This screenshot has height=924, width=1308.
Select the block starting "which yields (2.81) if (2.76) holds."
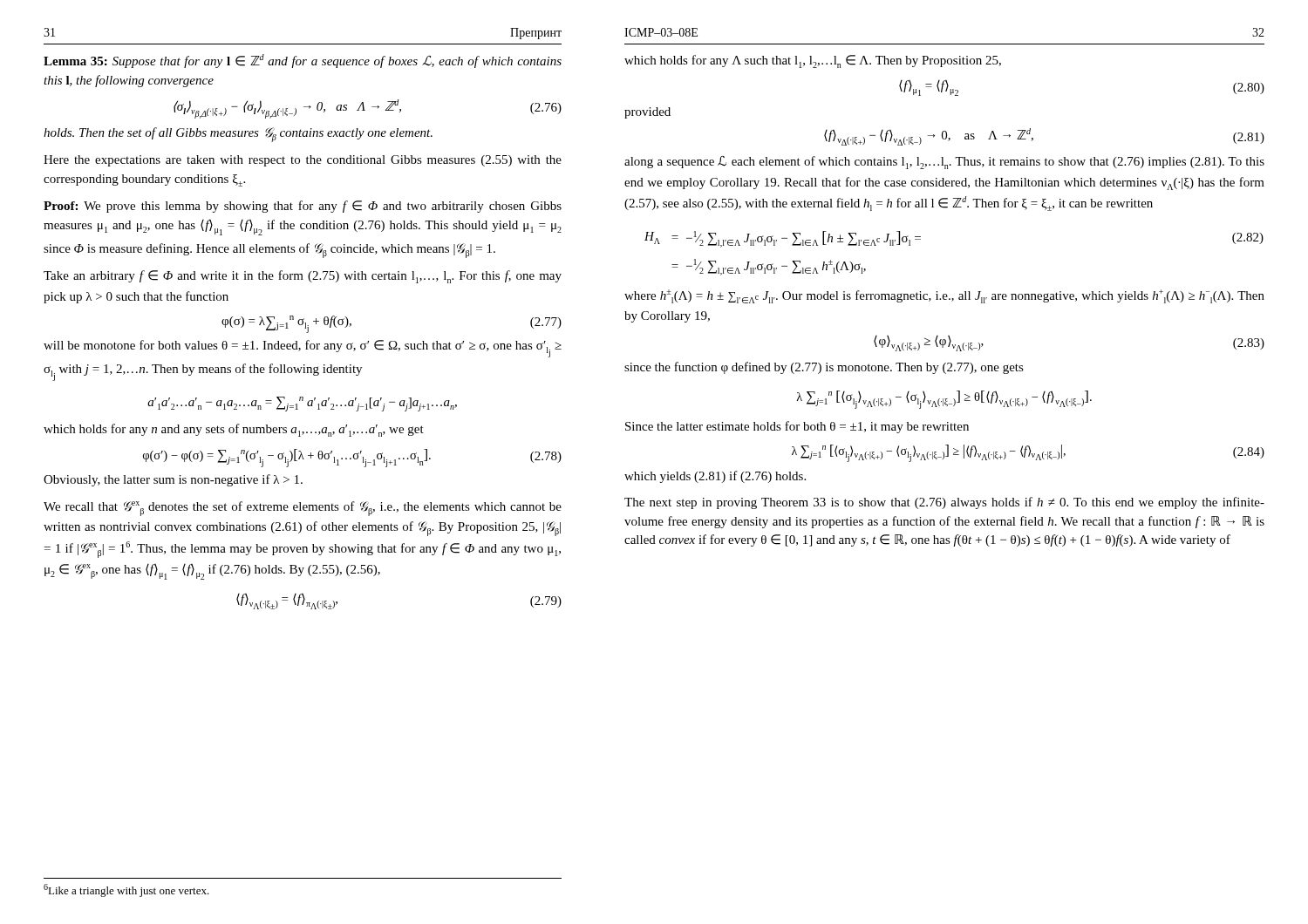pyautogui.click(x=716, y=476)
